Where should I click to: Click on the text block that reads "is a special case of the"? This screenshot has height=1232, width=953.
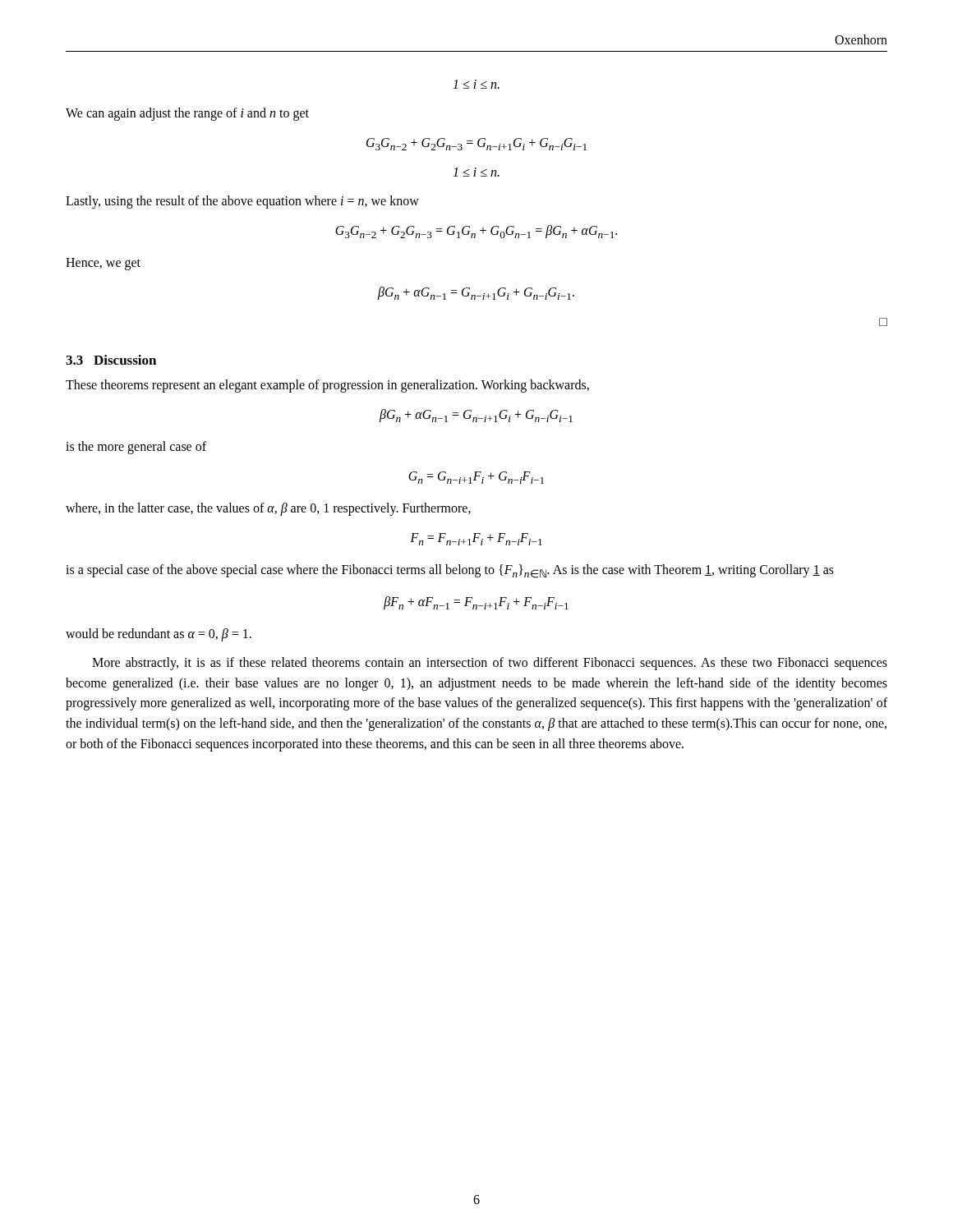pyautogui.click(x=450, y=571)
